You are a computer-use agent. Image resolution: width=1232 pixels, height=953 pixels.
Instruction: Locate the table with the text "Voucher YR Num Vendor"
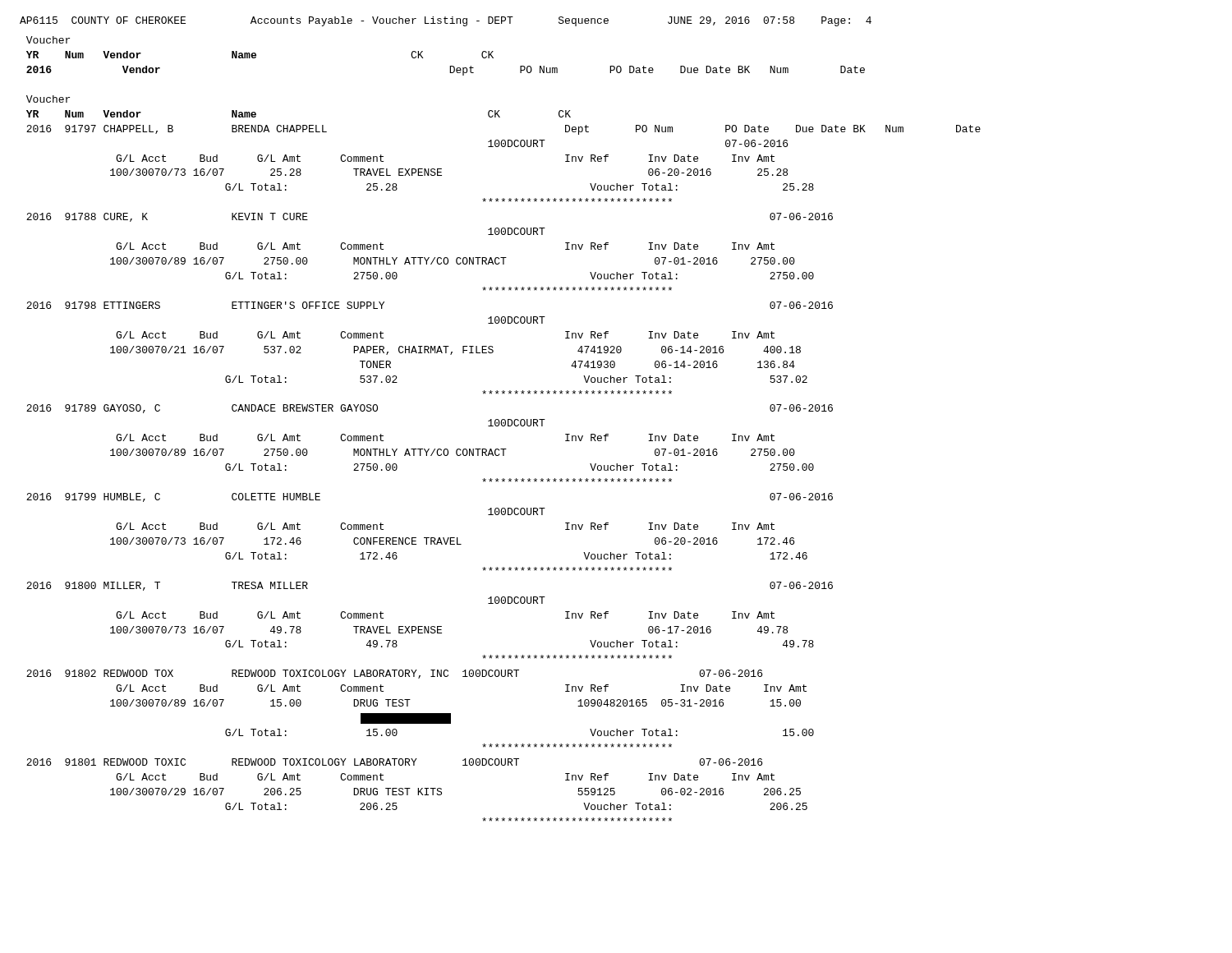616,432
